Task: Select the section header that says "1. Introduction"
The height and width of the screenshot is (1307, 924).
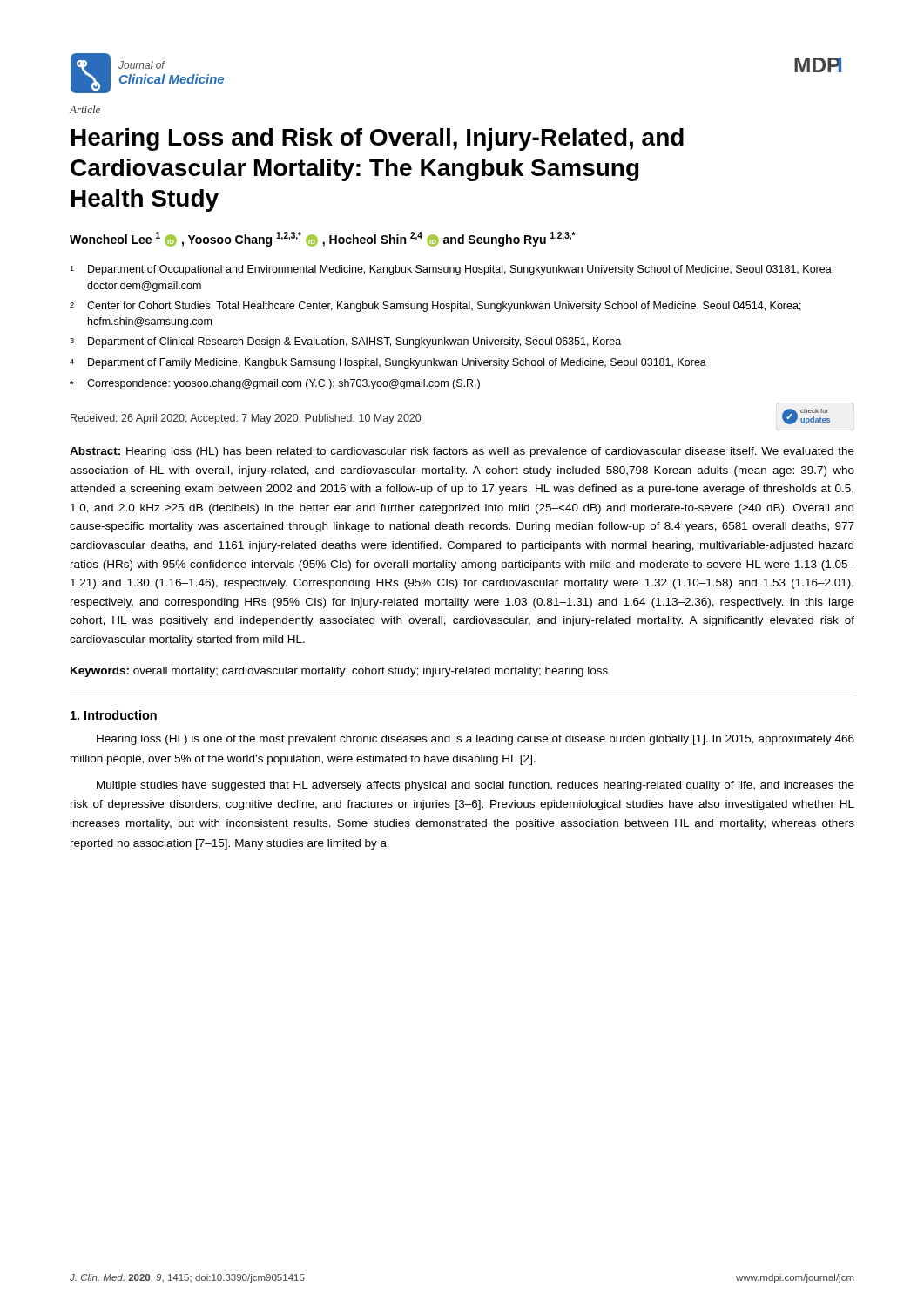Action: pos(114,716)
